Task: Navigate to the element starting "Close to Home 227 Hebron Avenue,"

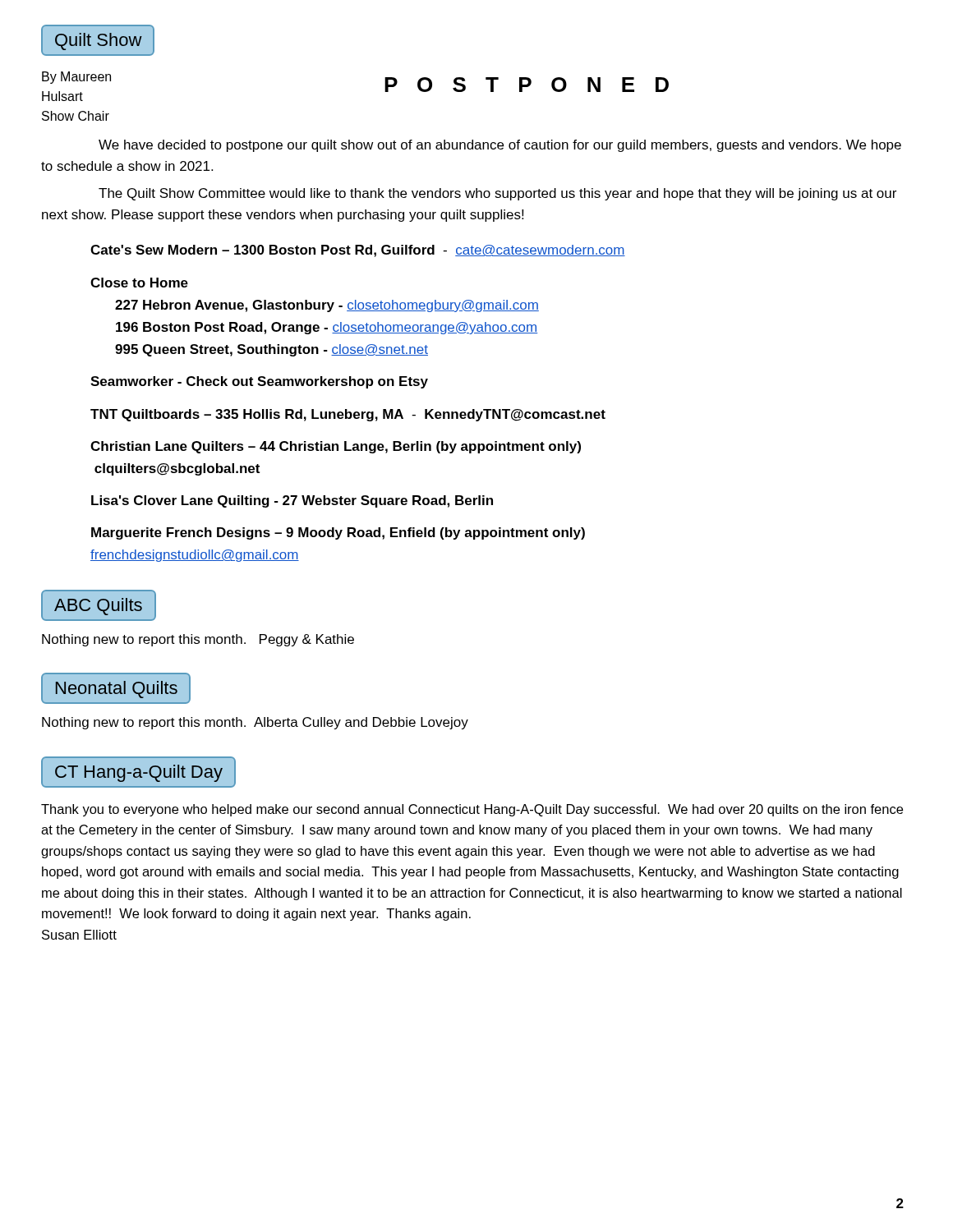Action: point(497,318)
